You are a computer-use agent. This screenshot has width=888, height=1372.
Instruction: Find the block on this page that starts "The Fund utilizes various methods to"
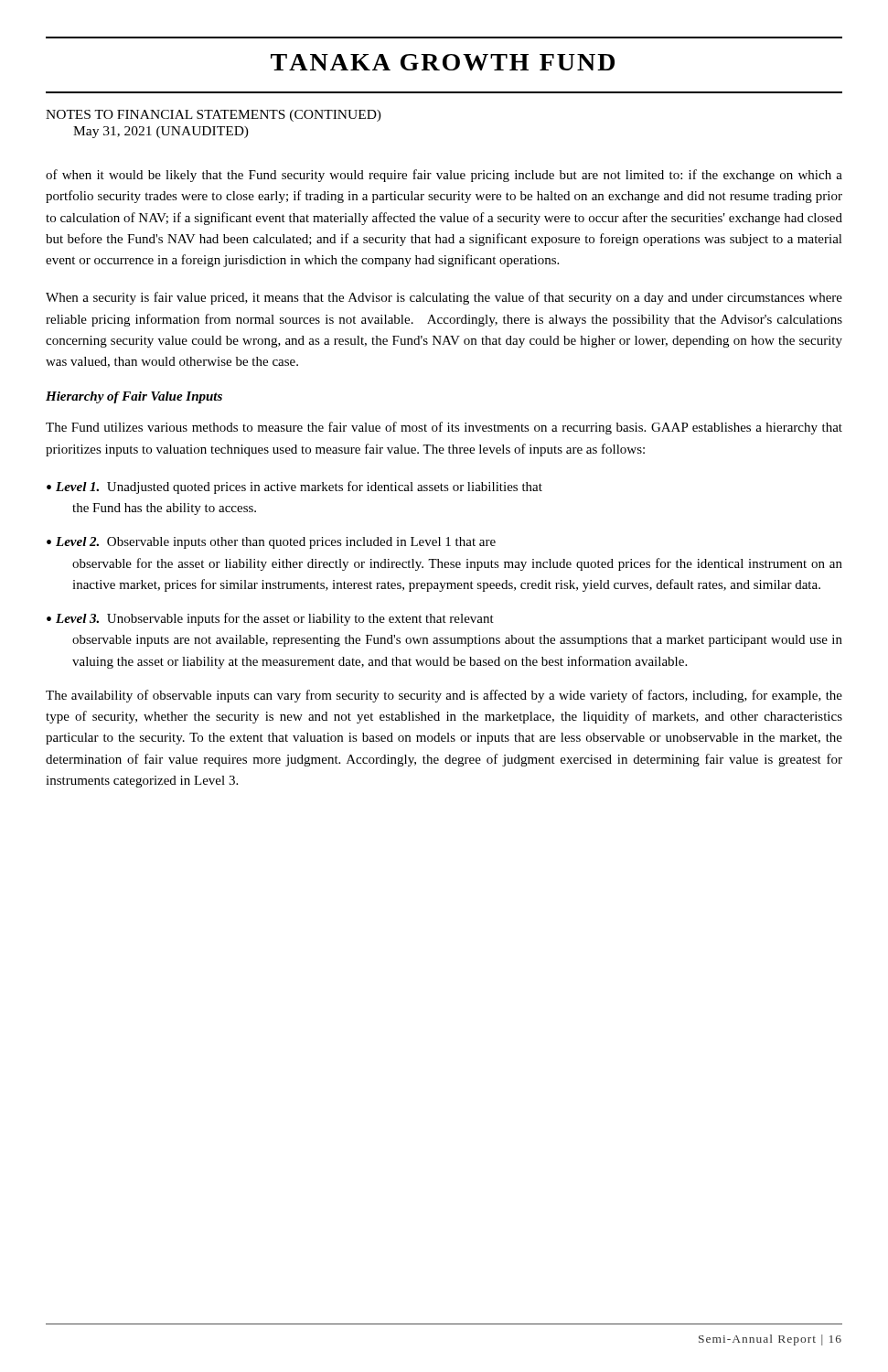coord(444,439)
